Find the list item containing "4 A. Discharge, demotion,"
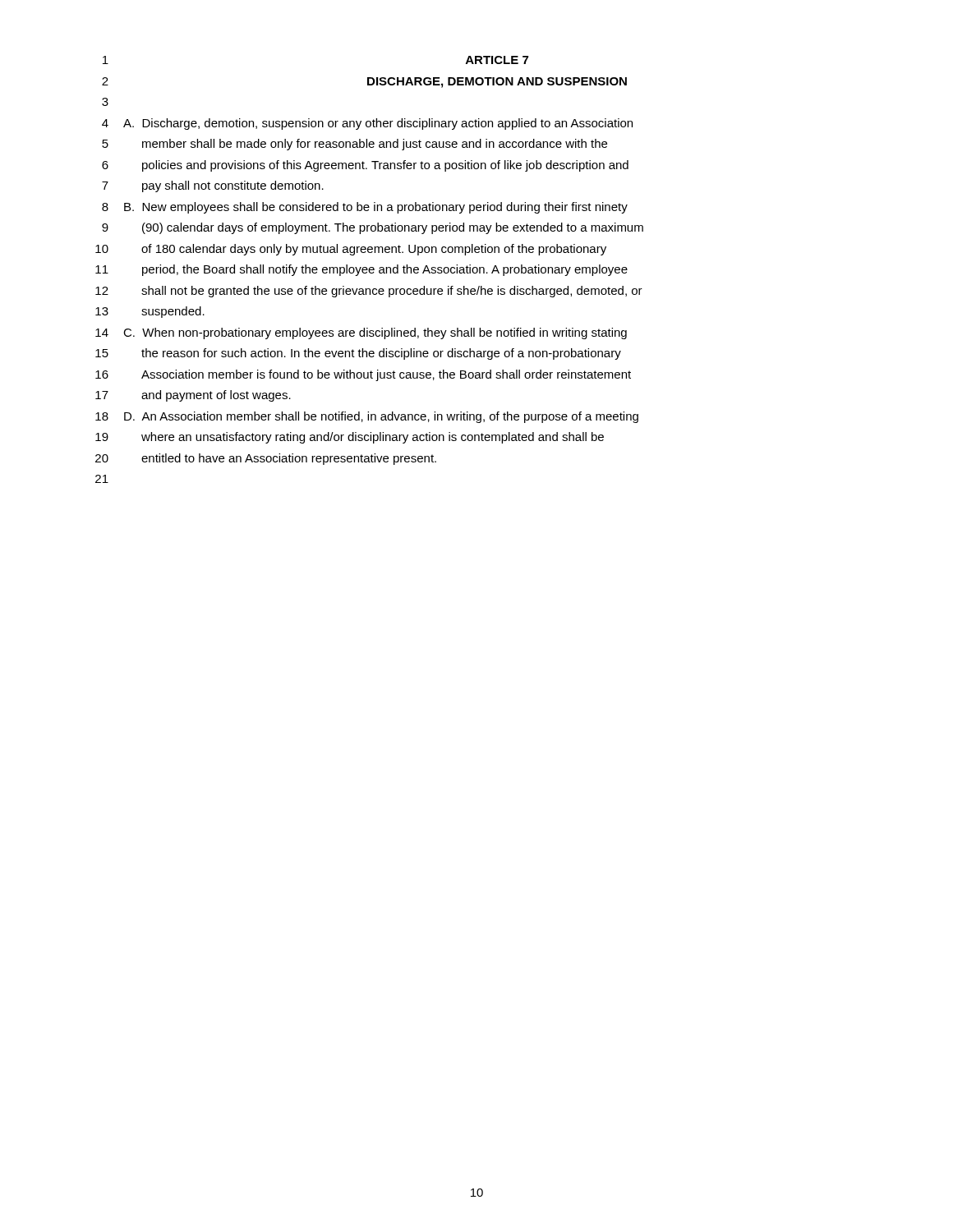The image size is (953, 1232). click(476, 154)
